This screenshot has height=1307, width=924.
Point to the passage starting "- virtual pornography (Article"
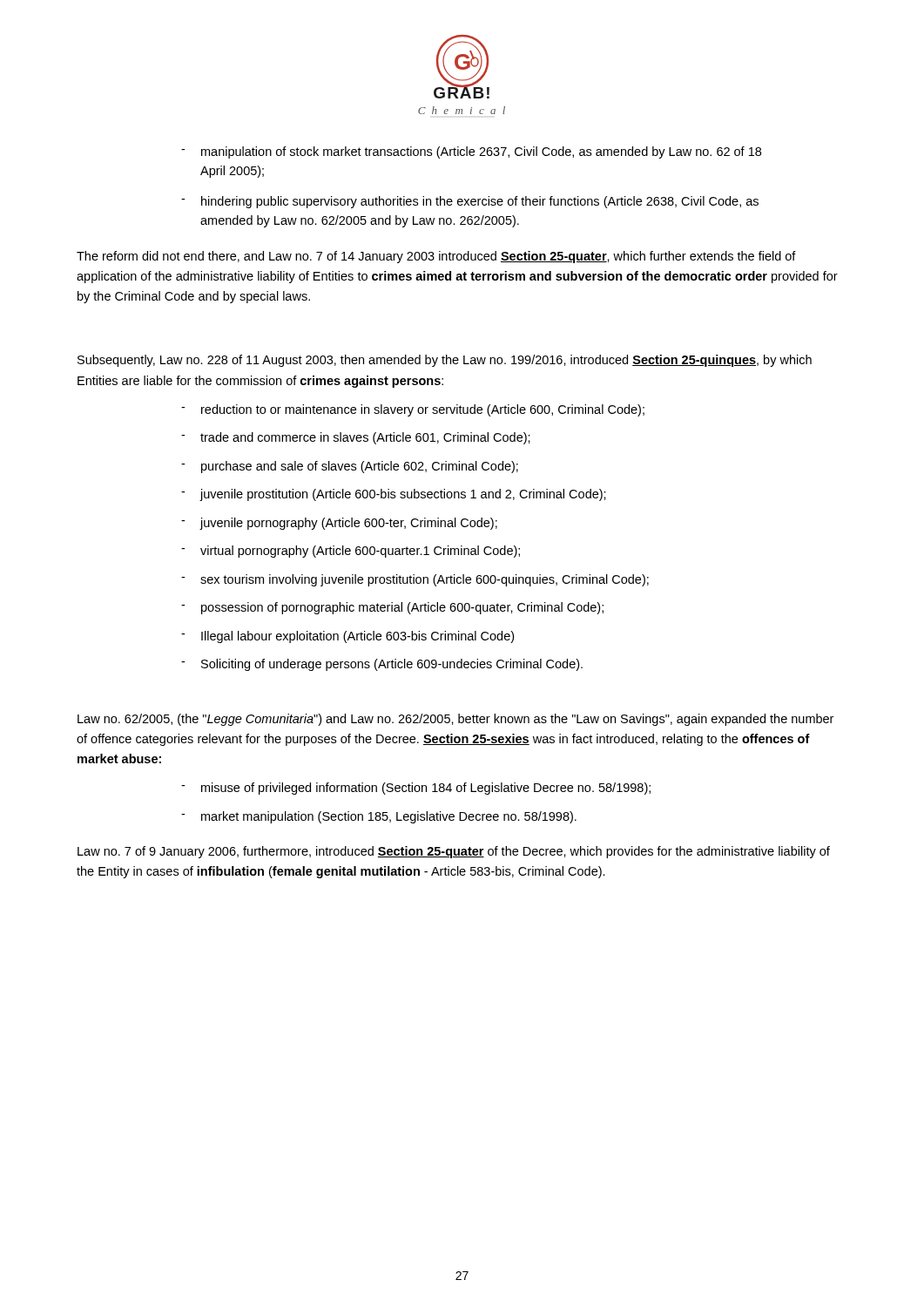pos(476,551)
